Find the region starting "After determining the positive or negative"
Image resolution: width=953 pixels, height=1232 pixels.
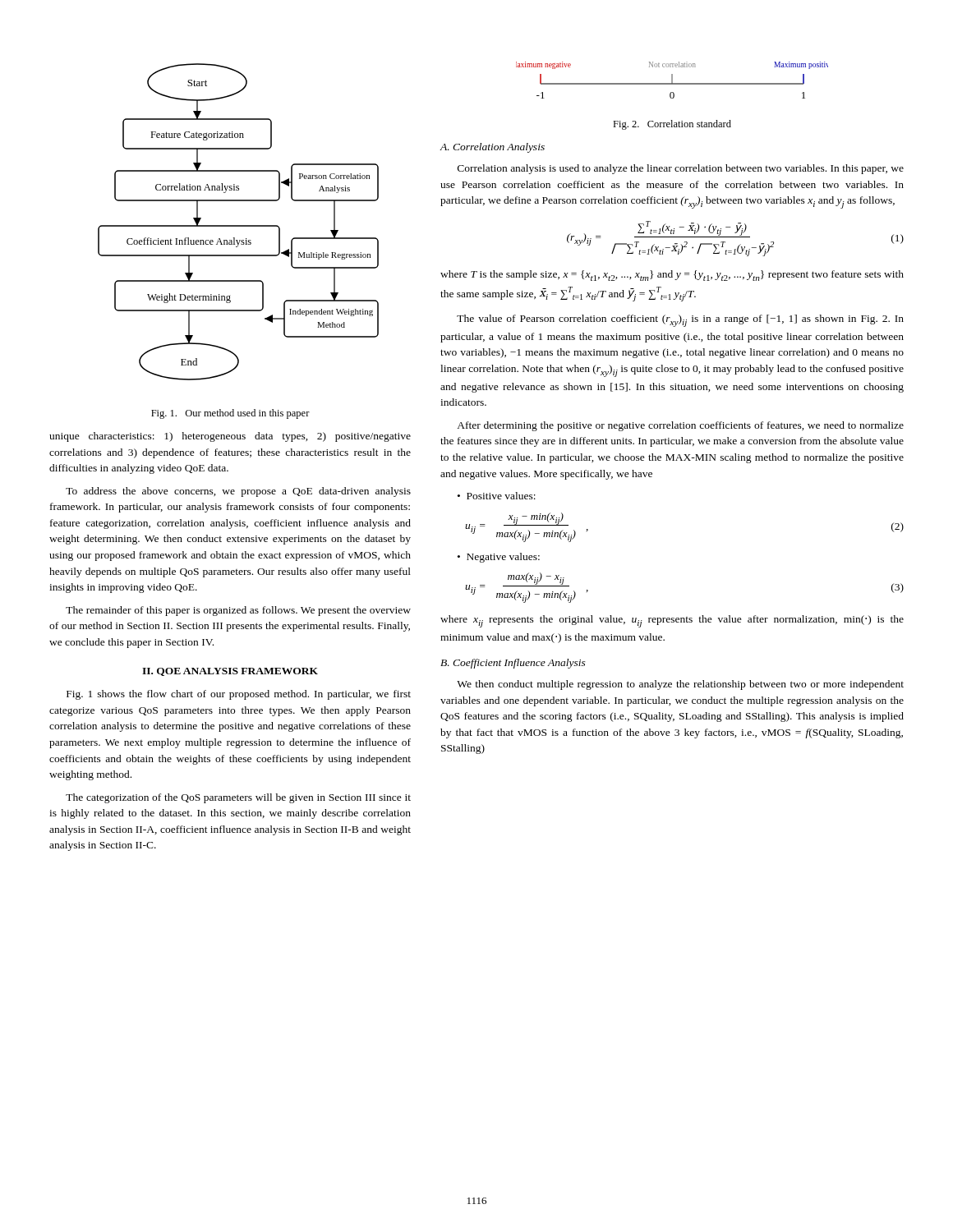tap(672, 449)
